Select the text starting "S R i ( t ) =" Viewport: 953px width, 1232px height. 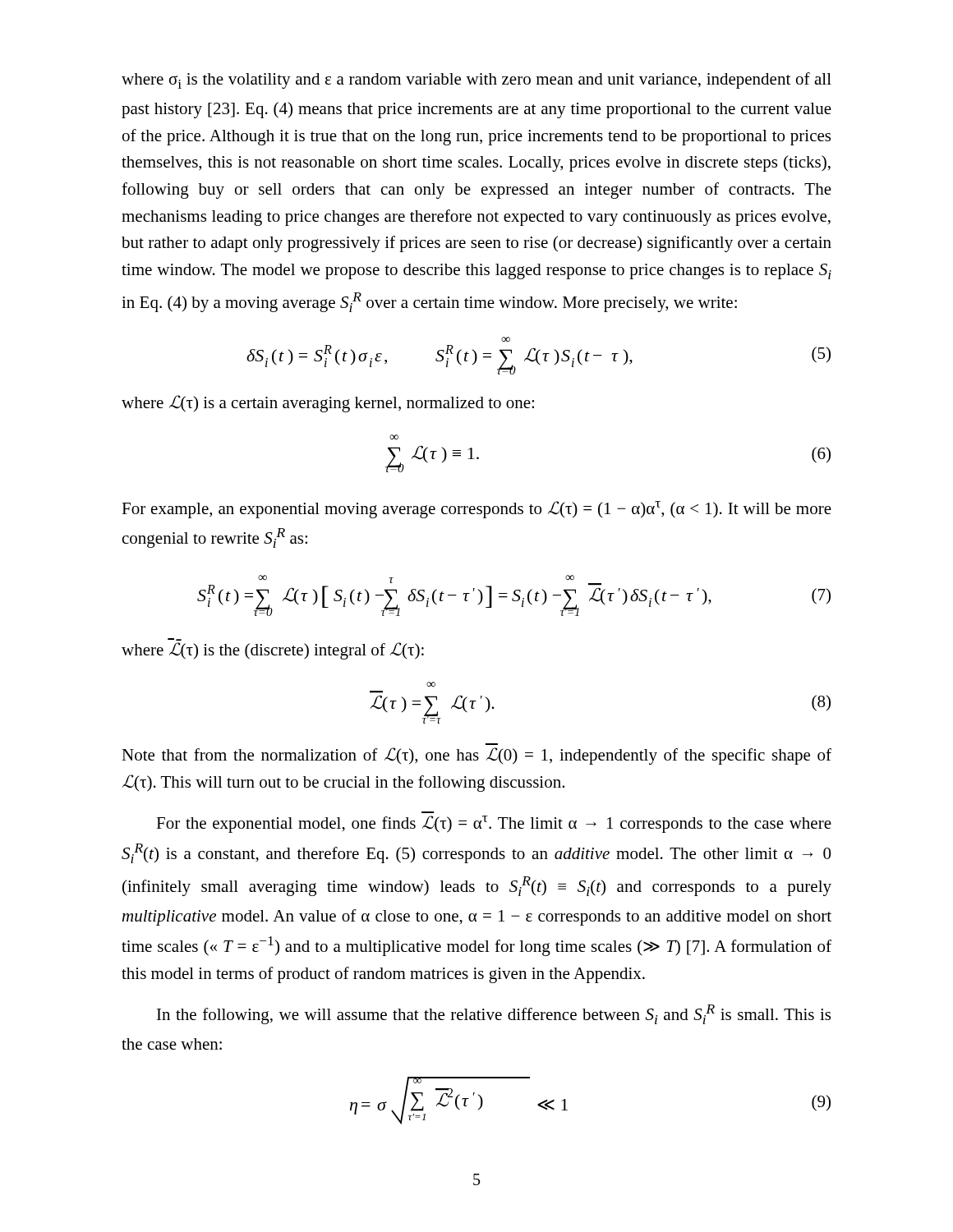click(514, 595)
